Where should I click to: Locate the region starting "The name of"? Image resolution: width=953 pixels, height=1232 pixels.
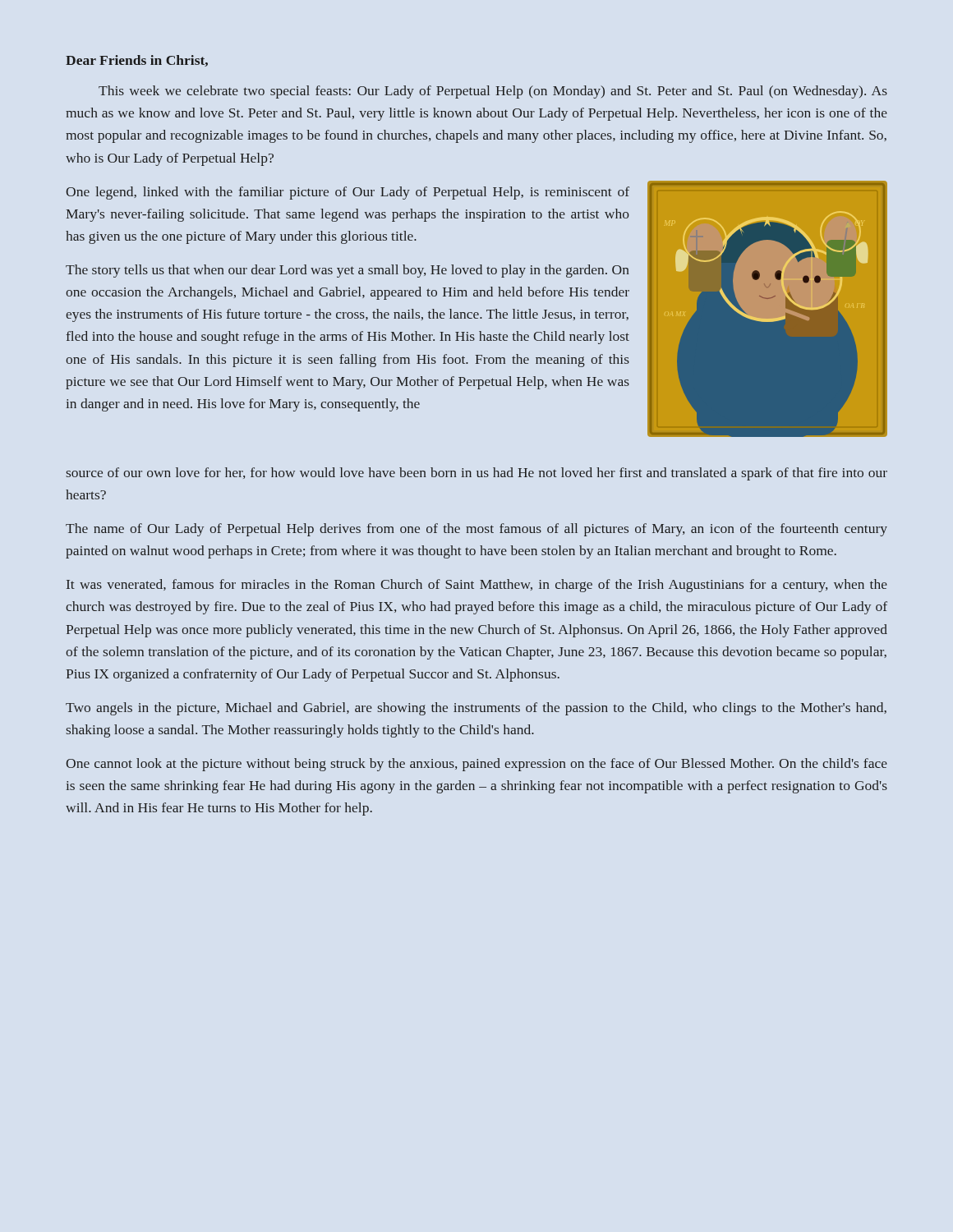476,539
